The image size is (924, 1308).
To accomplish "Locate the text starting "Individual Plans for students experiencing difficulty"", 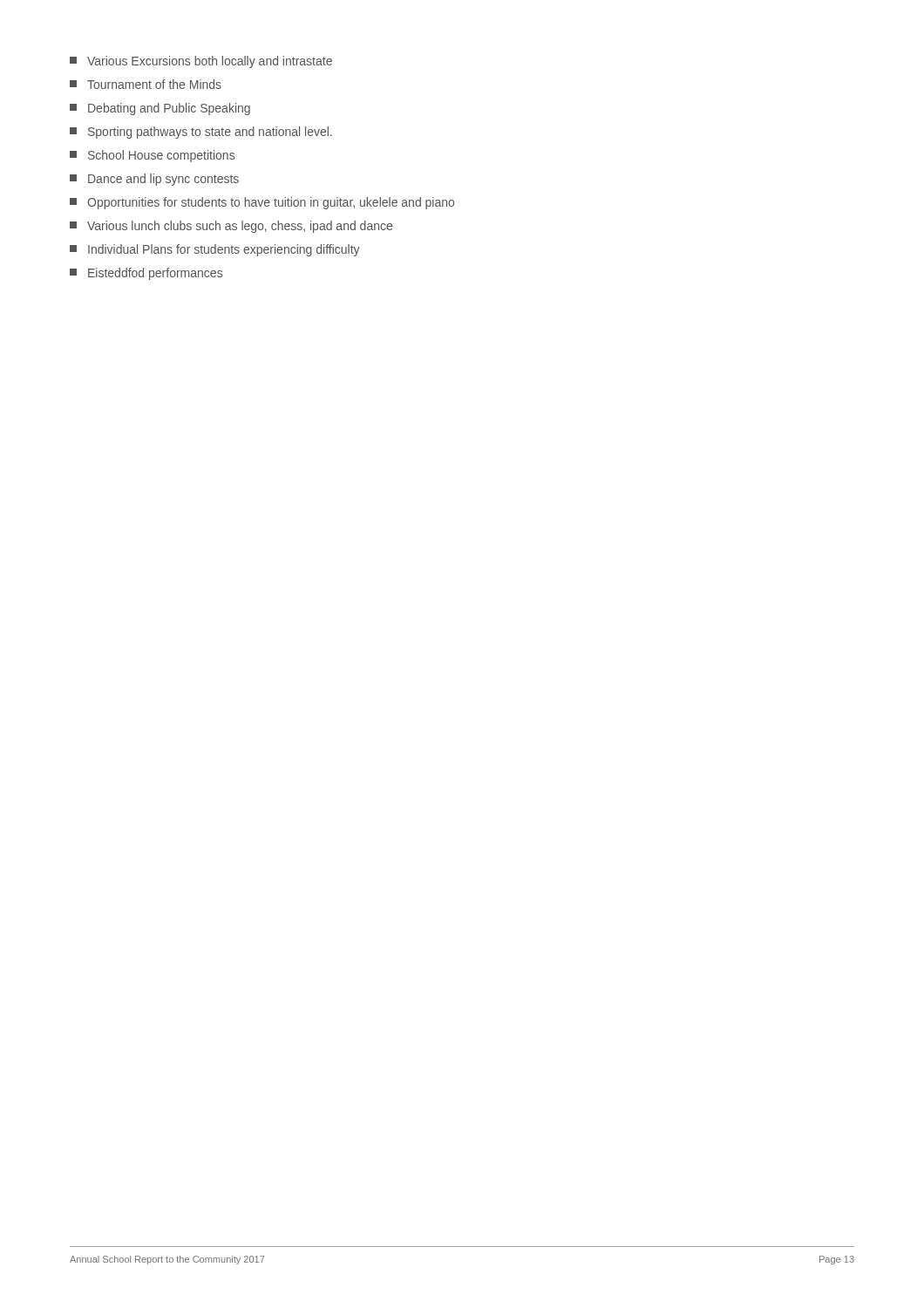I will click(x=215, y=250).
